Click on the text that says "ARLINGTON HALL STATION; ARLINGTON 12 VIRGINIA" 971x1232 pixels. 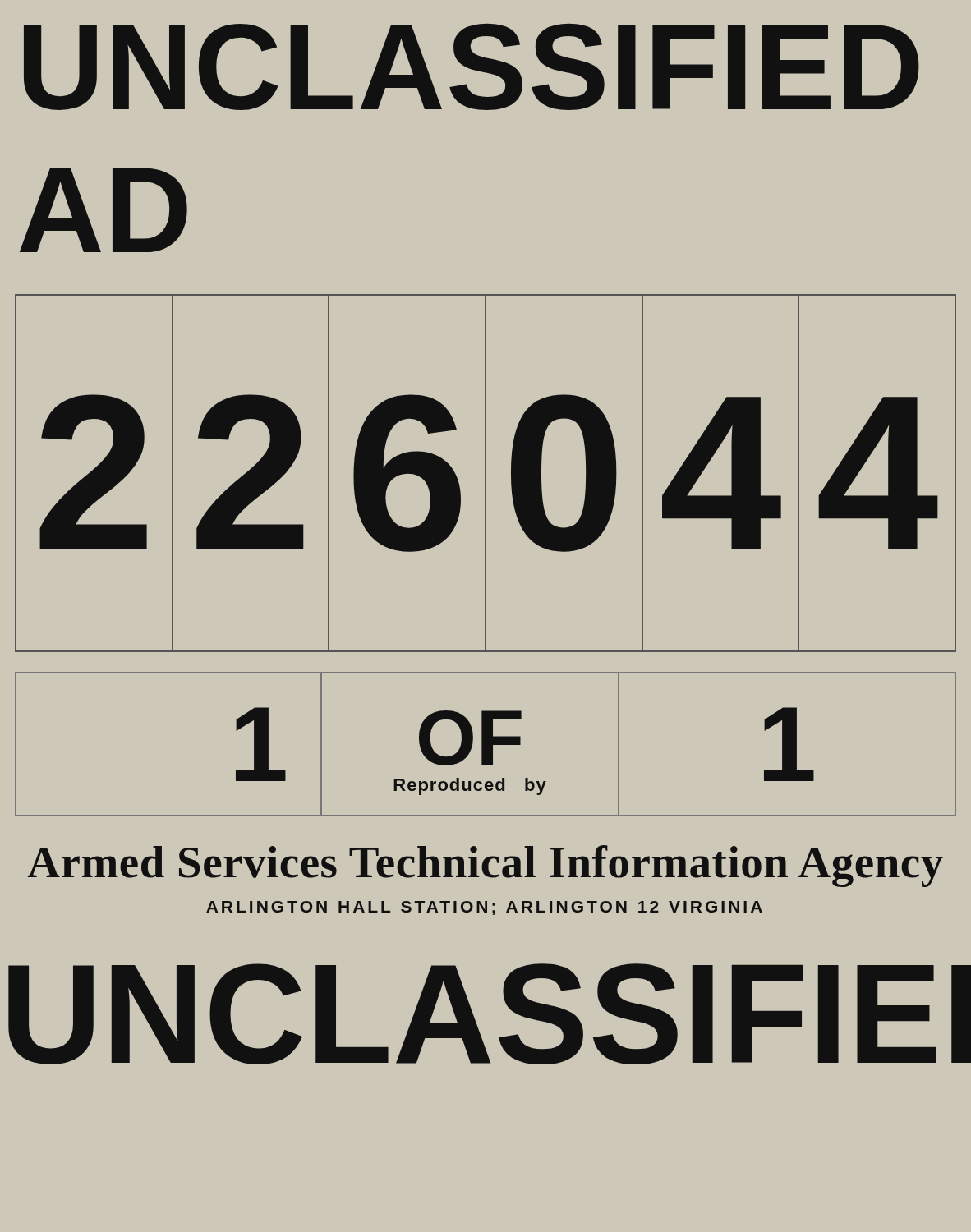[486, 906]
